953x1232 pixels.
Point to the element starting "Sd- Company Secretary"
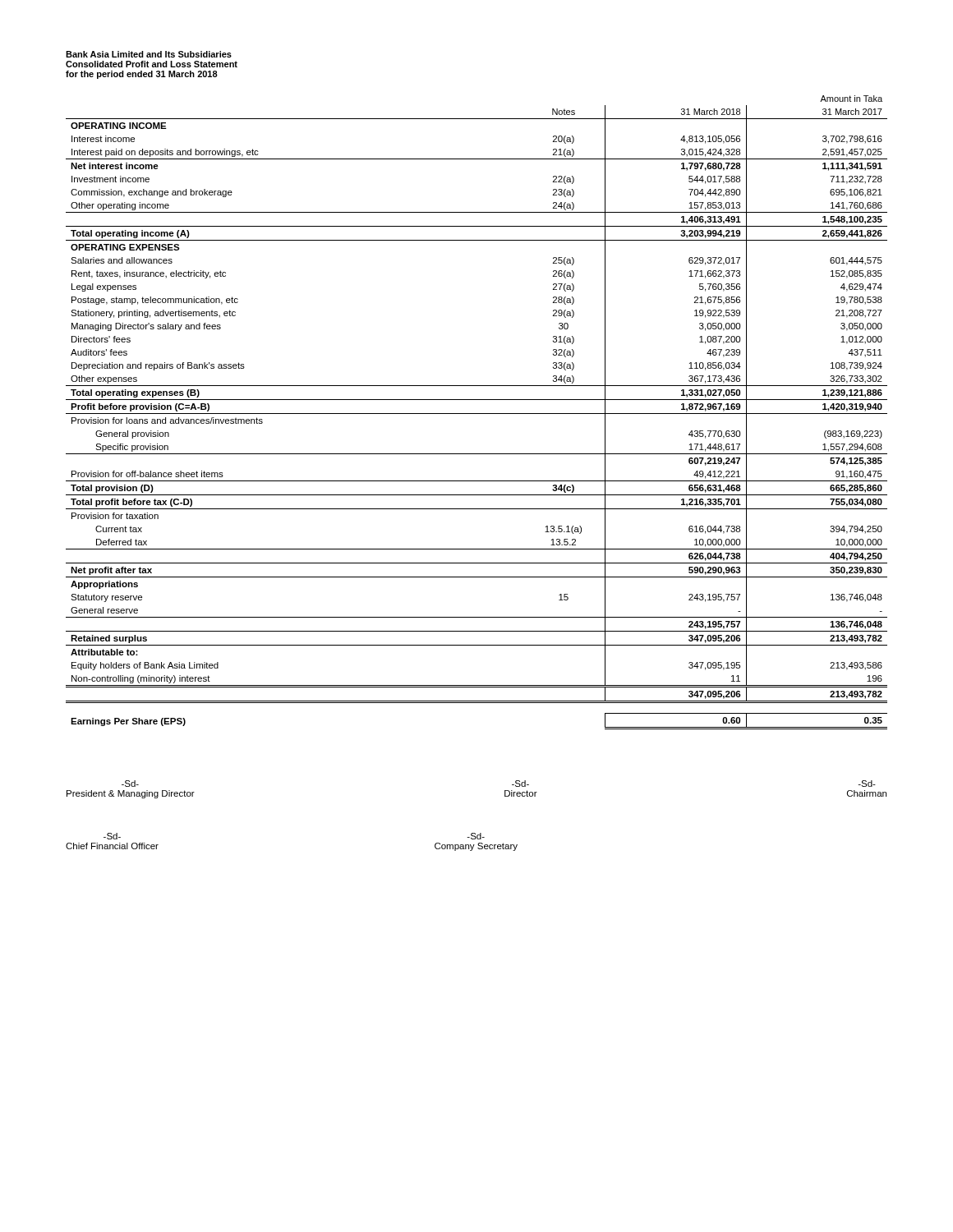(476, 841)
